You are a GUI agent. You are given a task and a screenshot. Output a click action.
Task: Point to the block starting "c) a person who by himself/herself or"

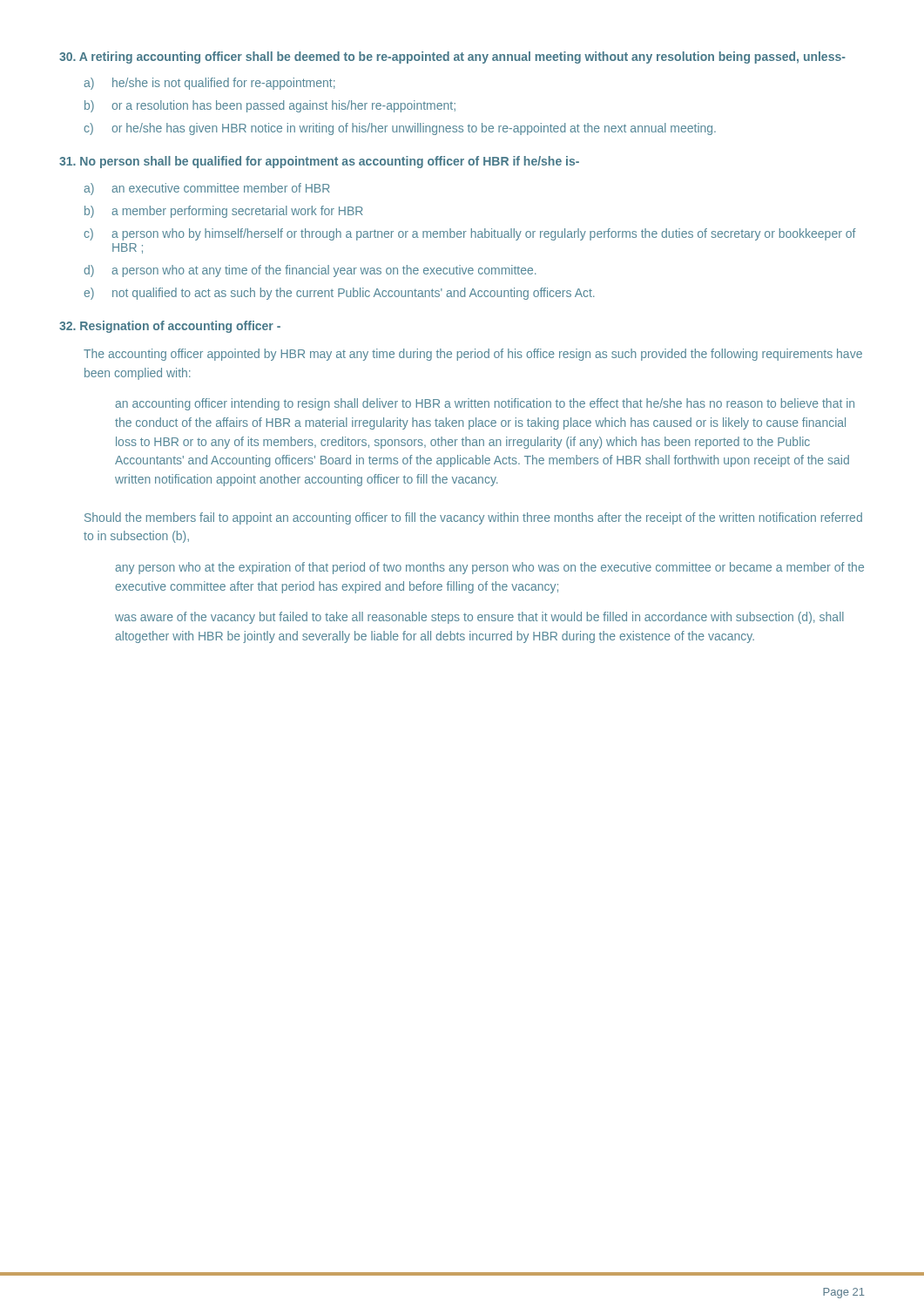click(x=474, y=240)
